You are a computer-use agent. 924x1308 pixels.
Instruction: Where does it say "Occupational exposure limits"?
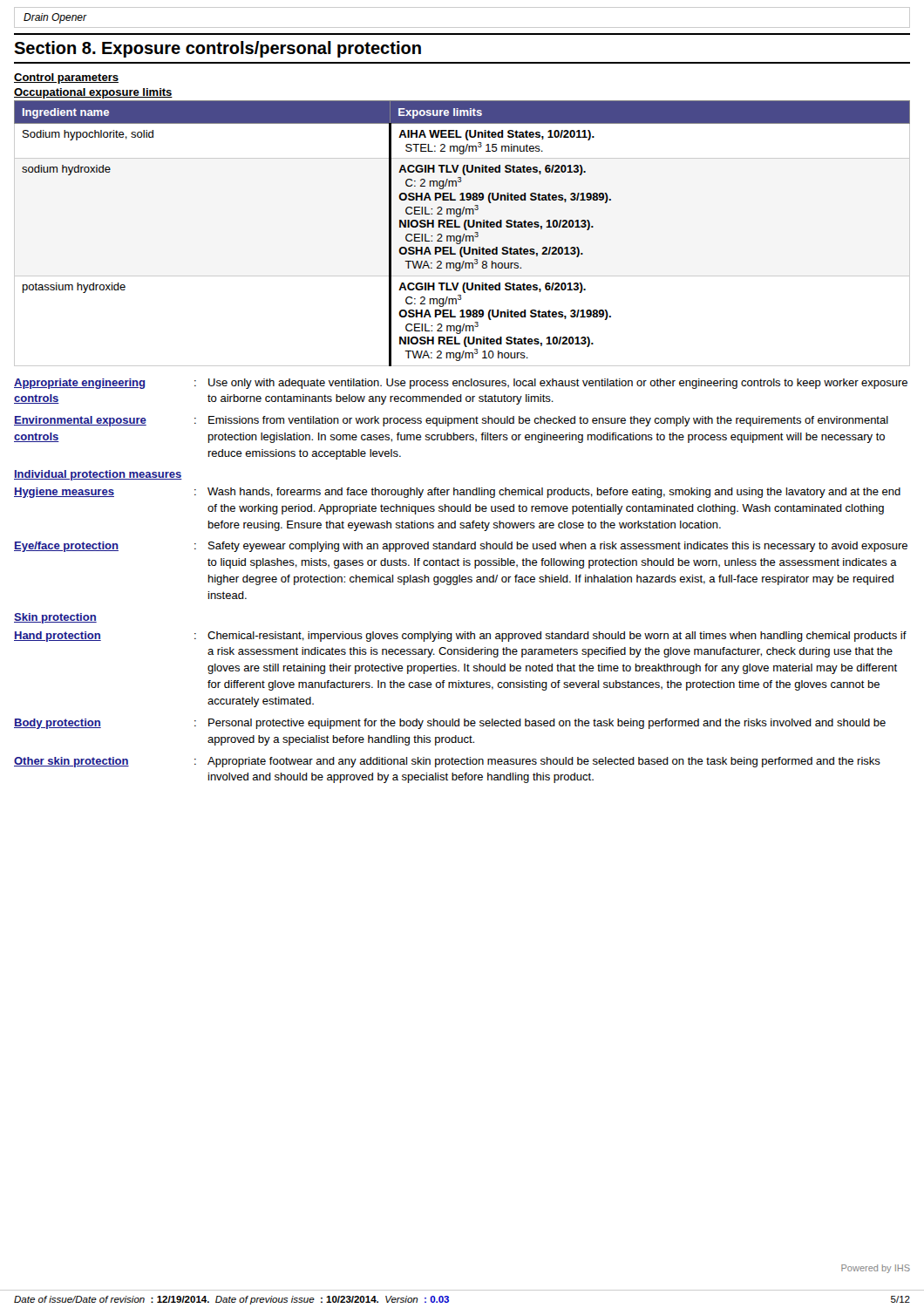[93, 92]
